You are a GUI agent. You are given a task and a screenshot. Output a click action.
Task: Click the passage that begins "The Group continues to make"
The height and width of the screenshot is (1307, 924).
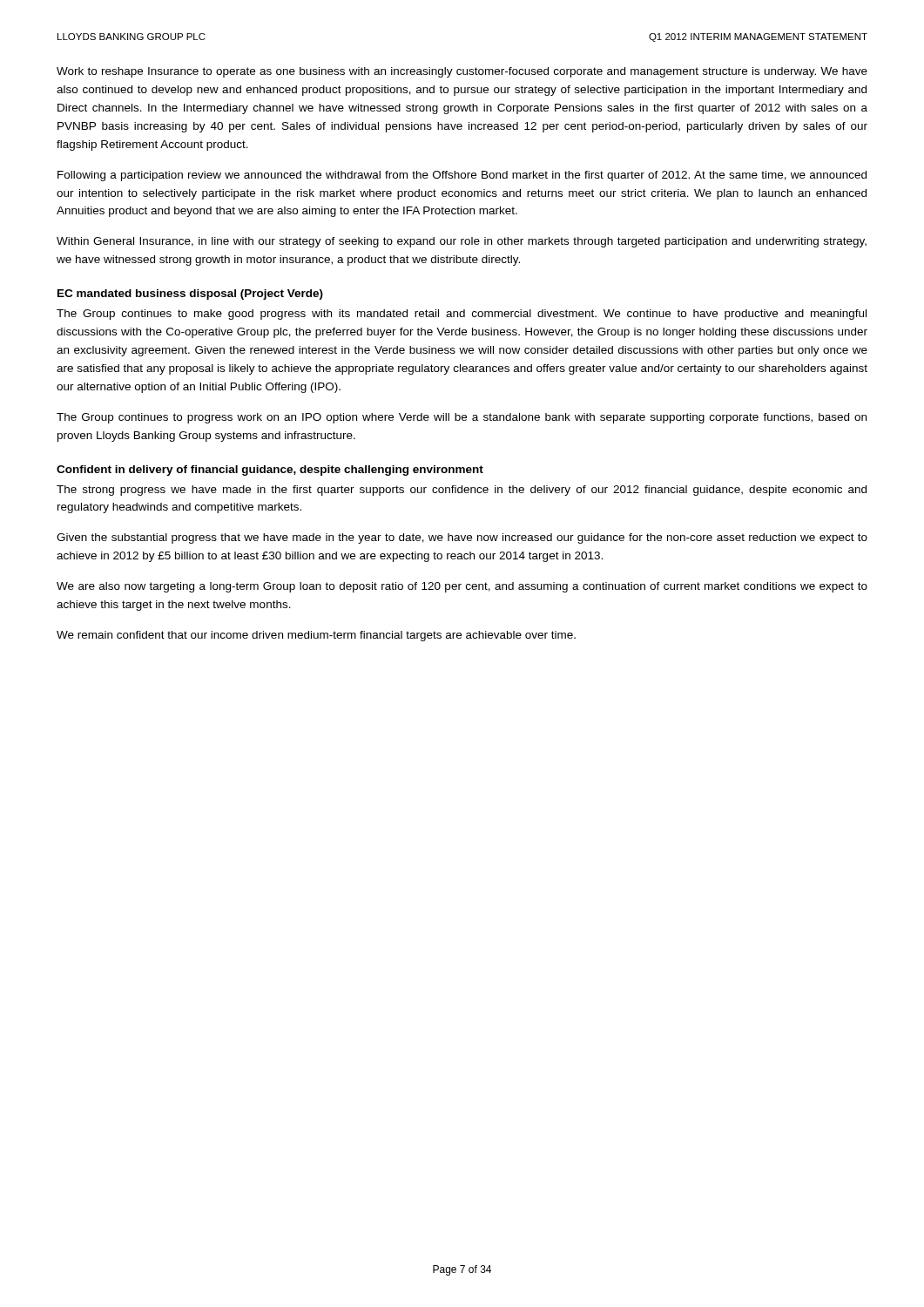coord(462,350)
